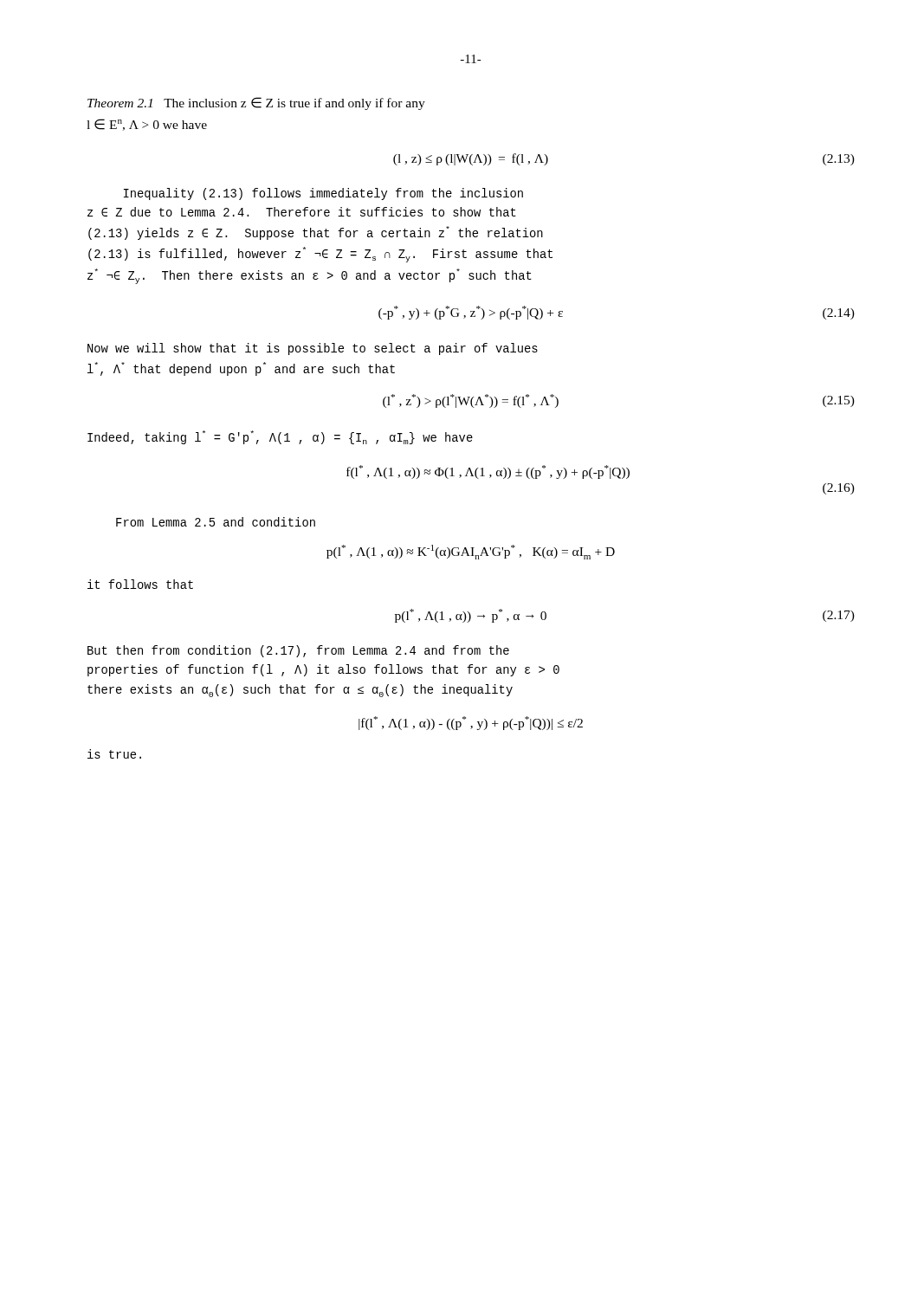This screenshot has width=924, height=1299.
Task: Locate the text starting "Indeed, taking l* = G'p*, Λ(1"
Action: [x=280, y=439]
